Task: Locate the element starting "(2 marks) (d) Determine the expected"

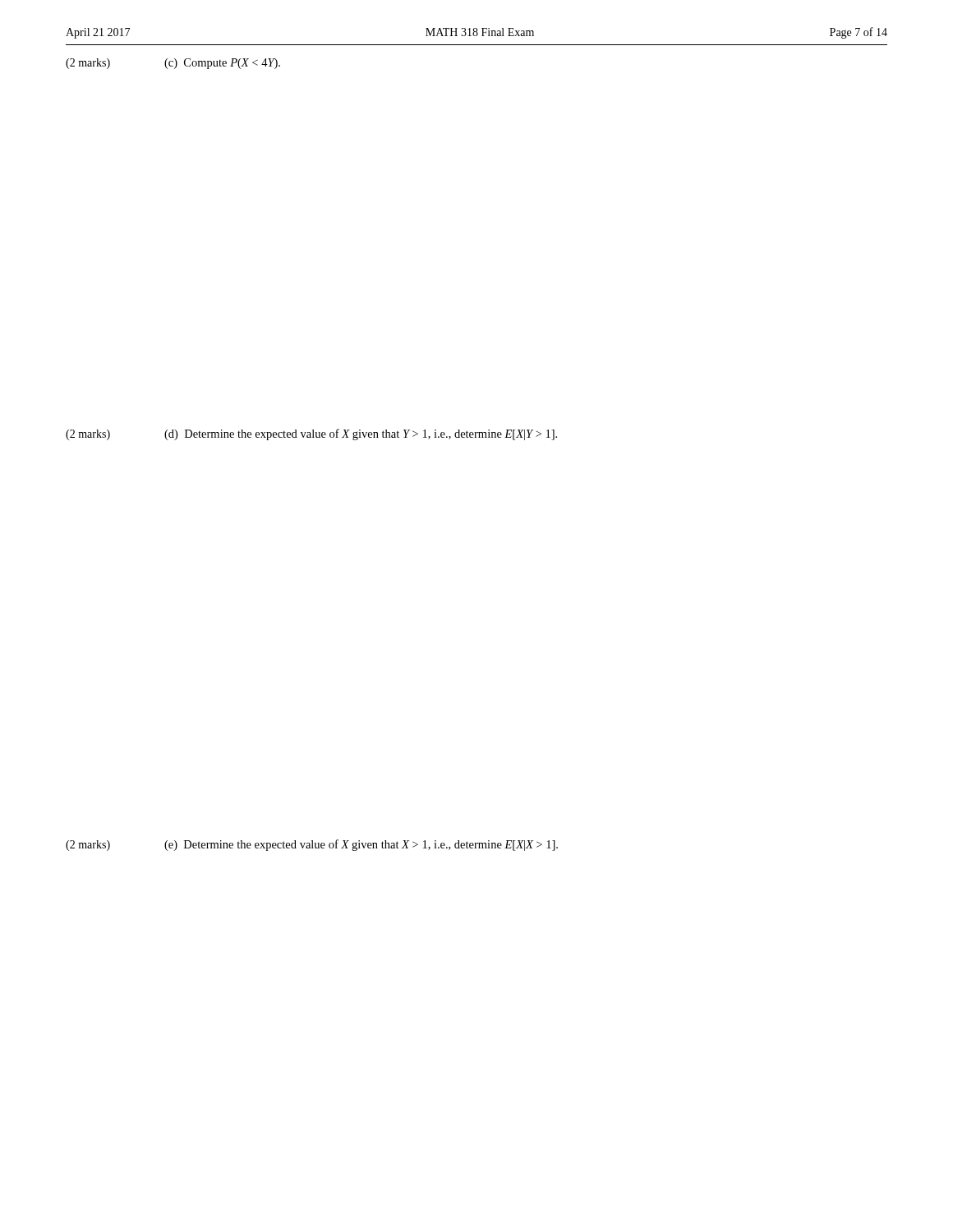Action: tap(312, 434)
